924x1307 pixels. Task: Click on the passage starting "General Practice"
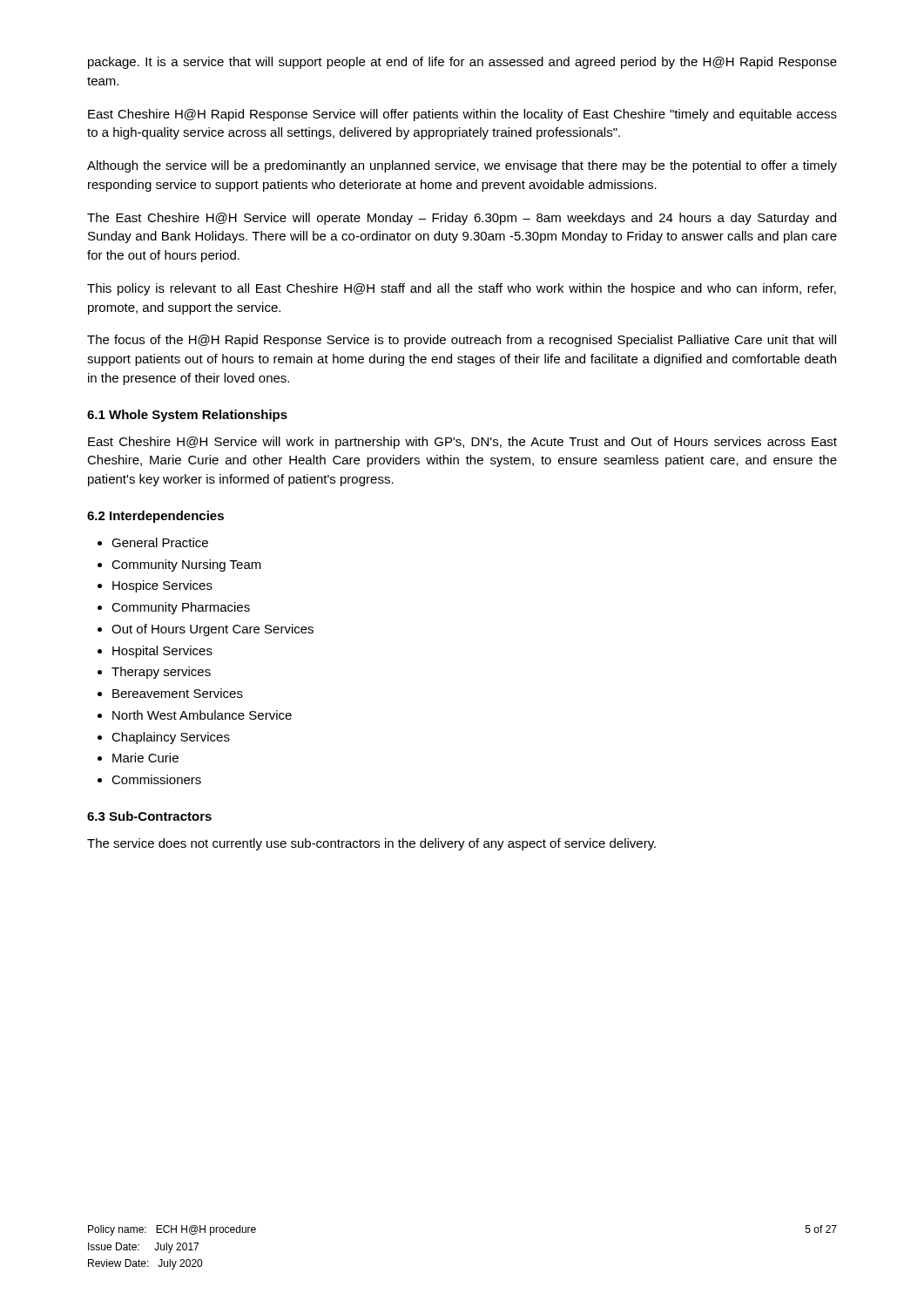160,542
